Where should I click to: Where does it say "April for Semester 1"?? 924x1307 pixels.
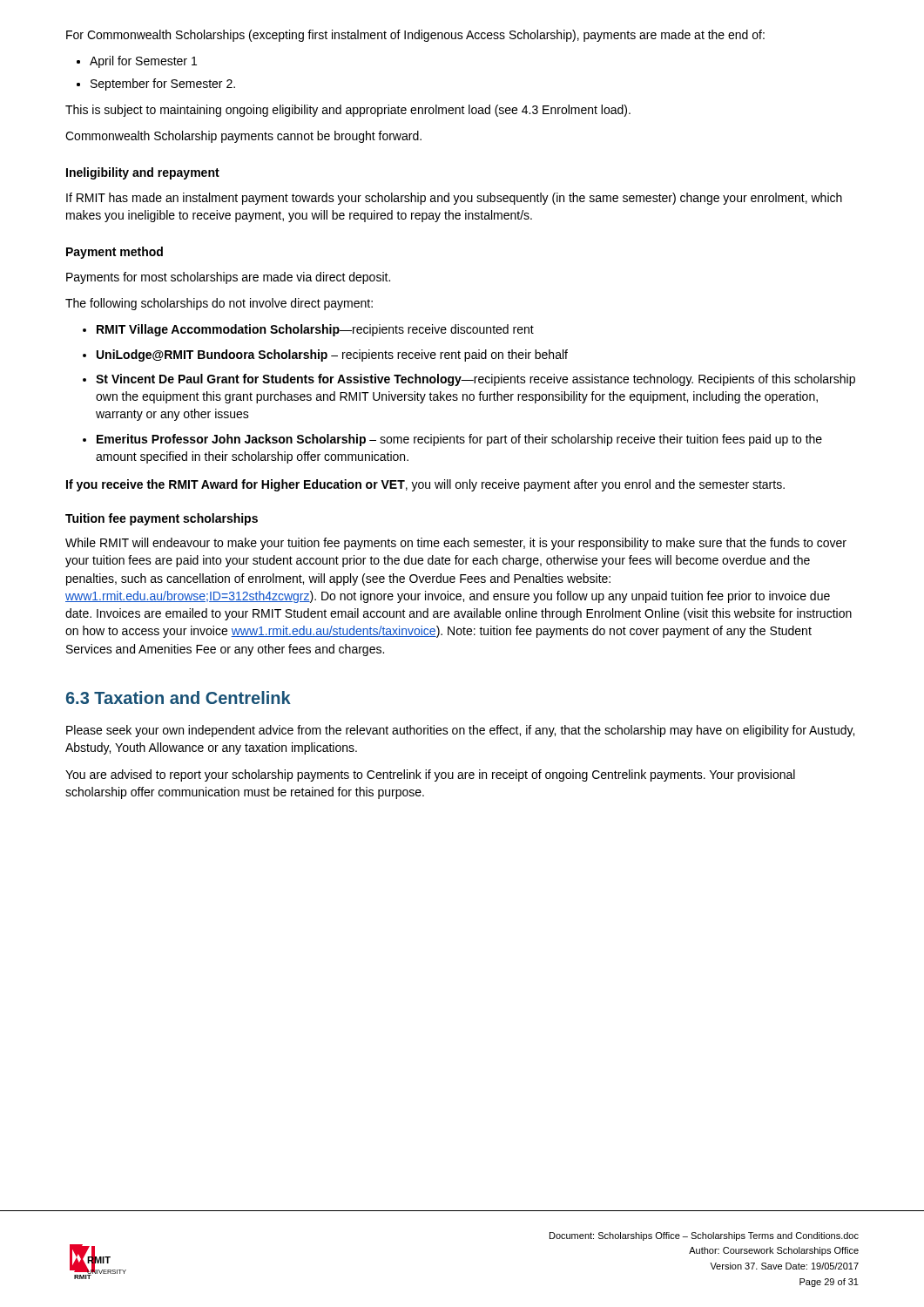pyautogui.click(x=143, y=62)
